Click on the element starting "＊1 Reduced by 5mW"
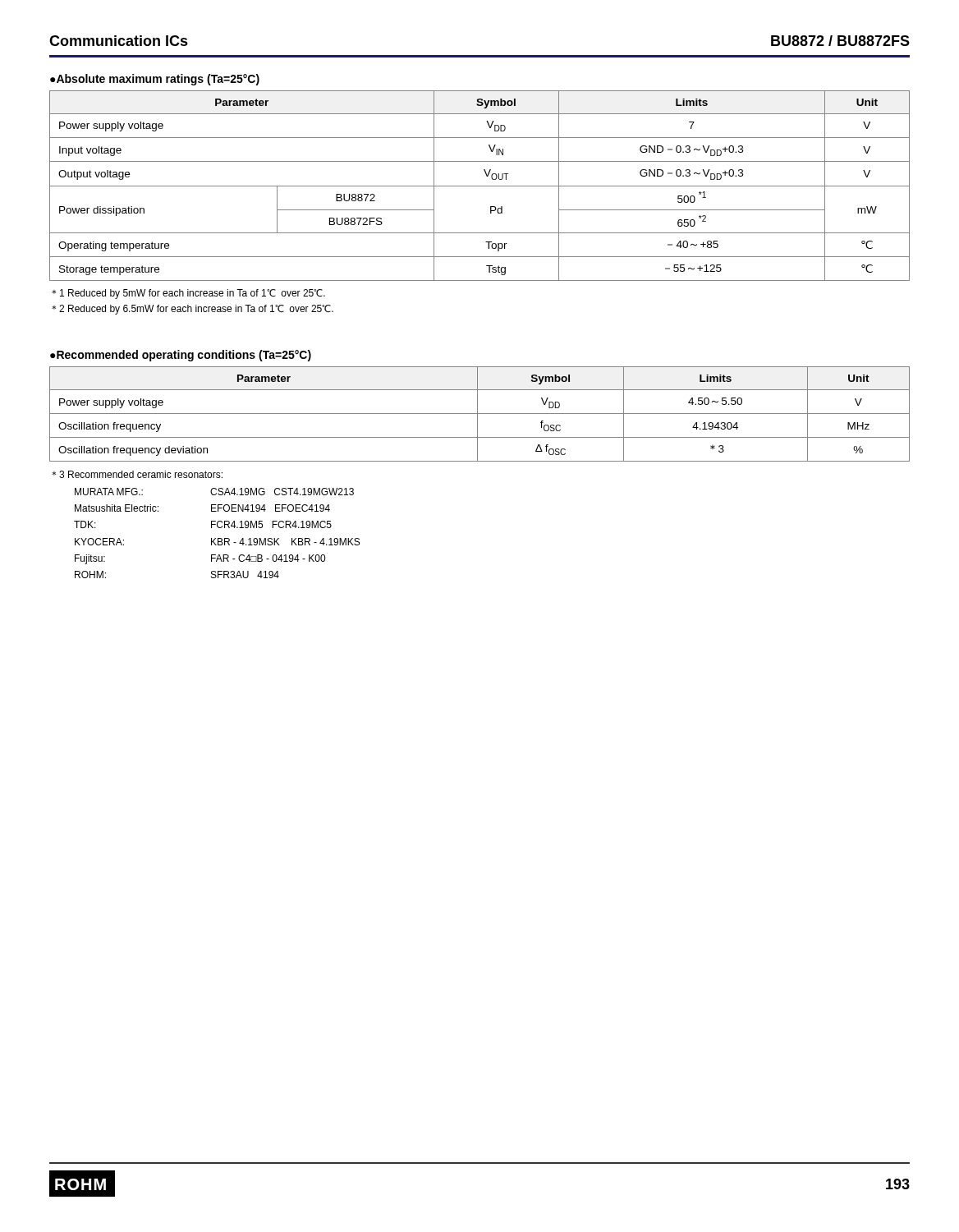Image resolution: width=959 pixels, height=1232 pixels. [x=192, y=301]
